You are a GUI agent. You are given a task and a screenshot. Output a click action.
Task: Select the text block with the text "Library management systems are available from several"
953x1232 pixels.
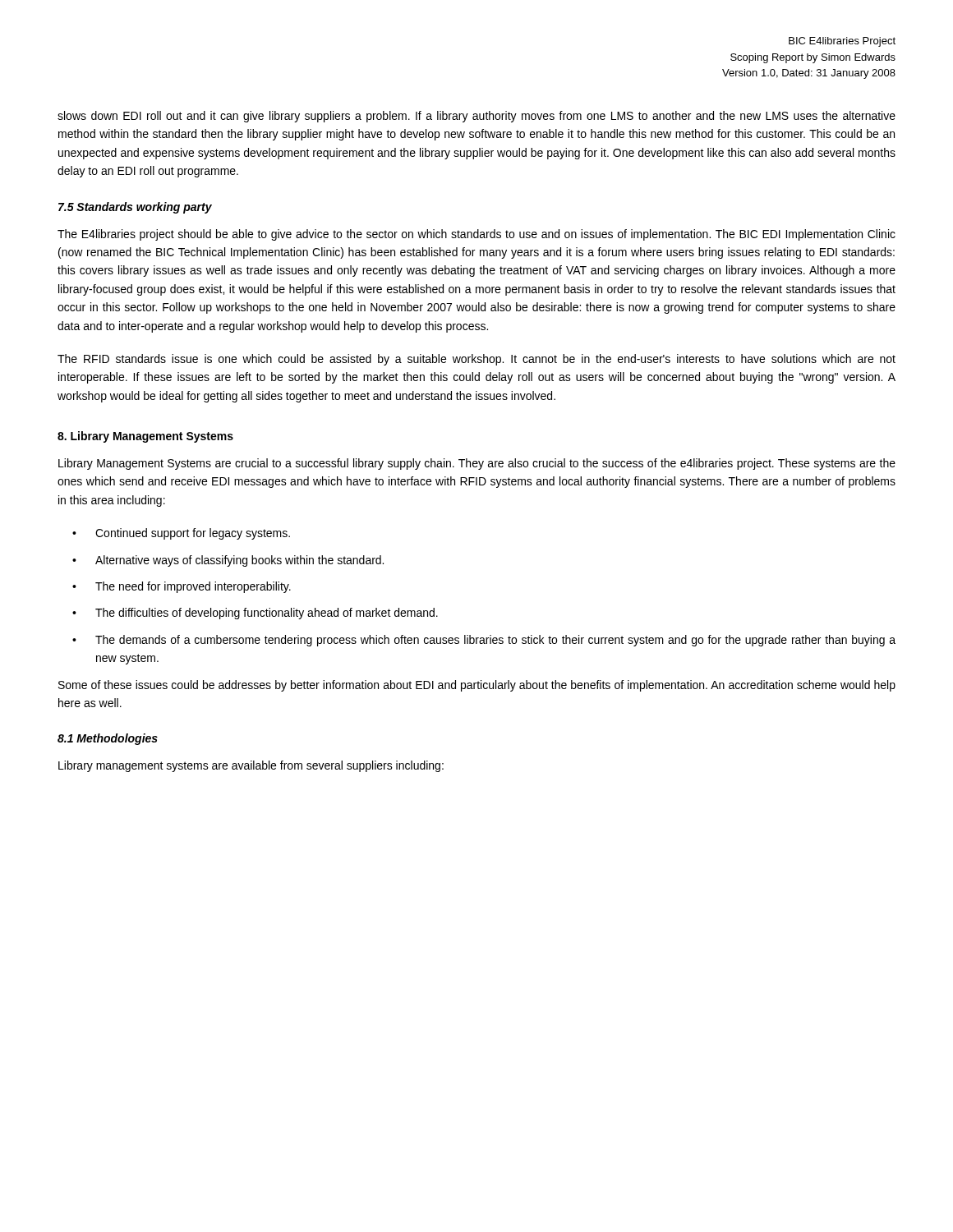tap(251, 766)
